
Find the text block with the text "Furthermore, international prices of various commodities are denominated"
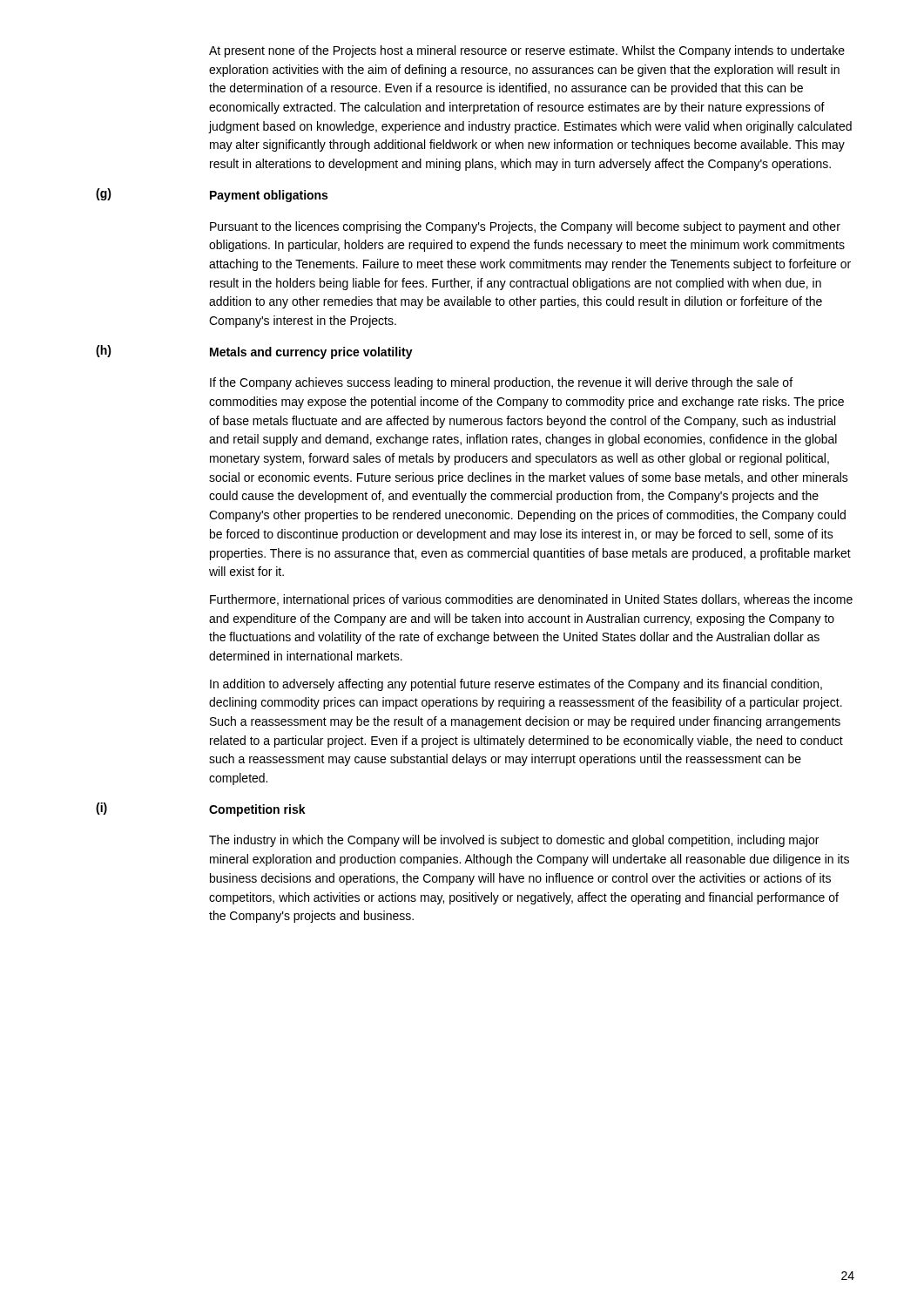click(531, 628)
